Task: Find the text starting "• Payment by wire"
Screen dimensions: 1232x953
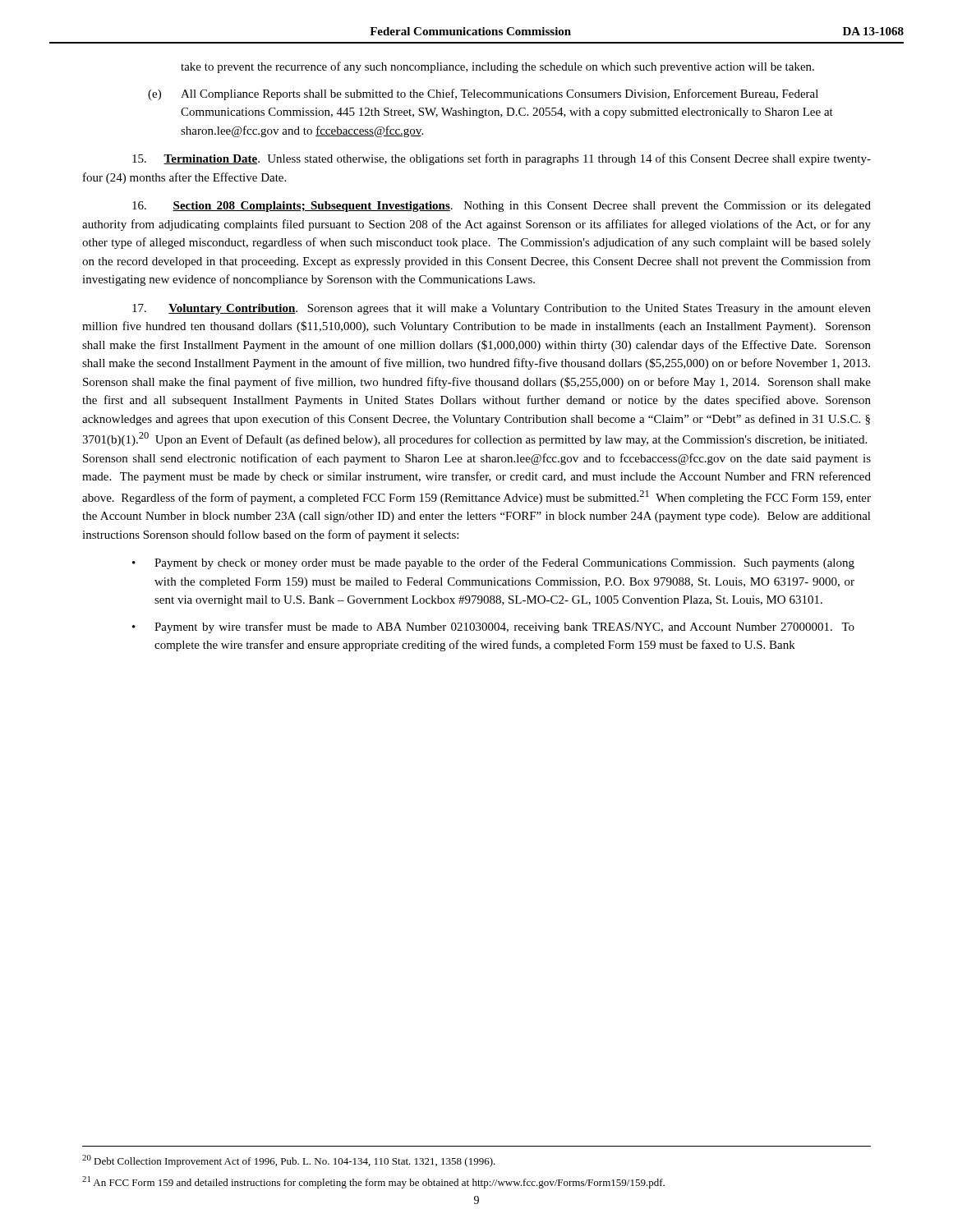Action: point(493,636)
